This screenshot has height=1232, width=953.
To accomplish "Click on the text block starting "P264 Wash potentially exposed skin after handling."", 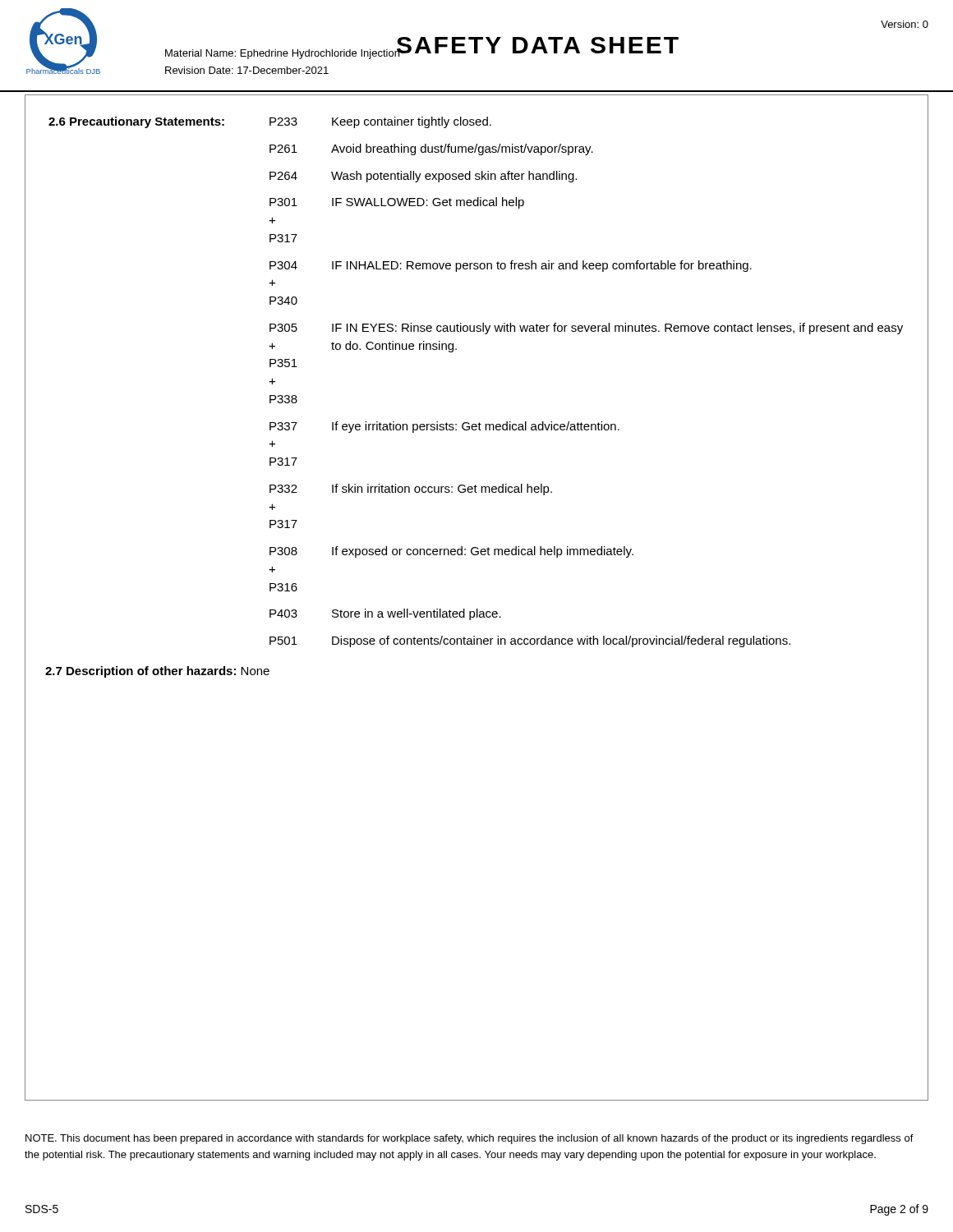I will pyautogui.click(x=476, y=173).
